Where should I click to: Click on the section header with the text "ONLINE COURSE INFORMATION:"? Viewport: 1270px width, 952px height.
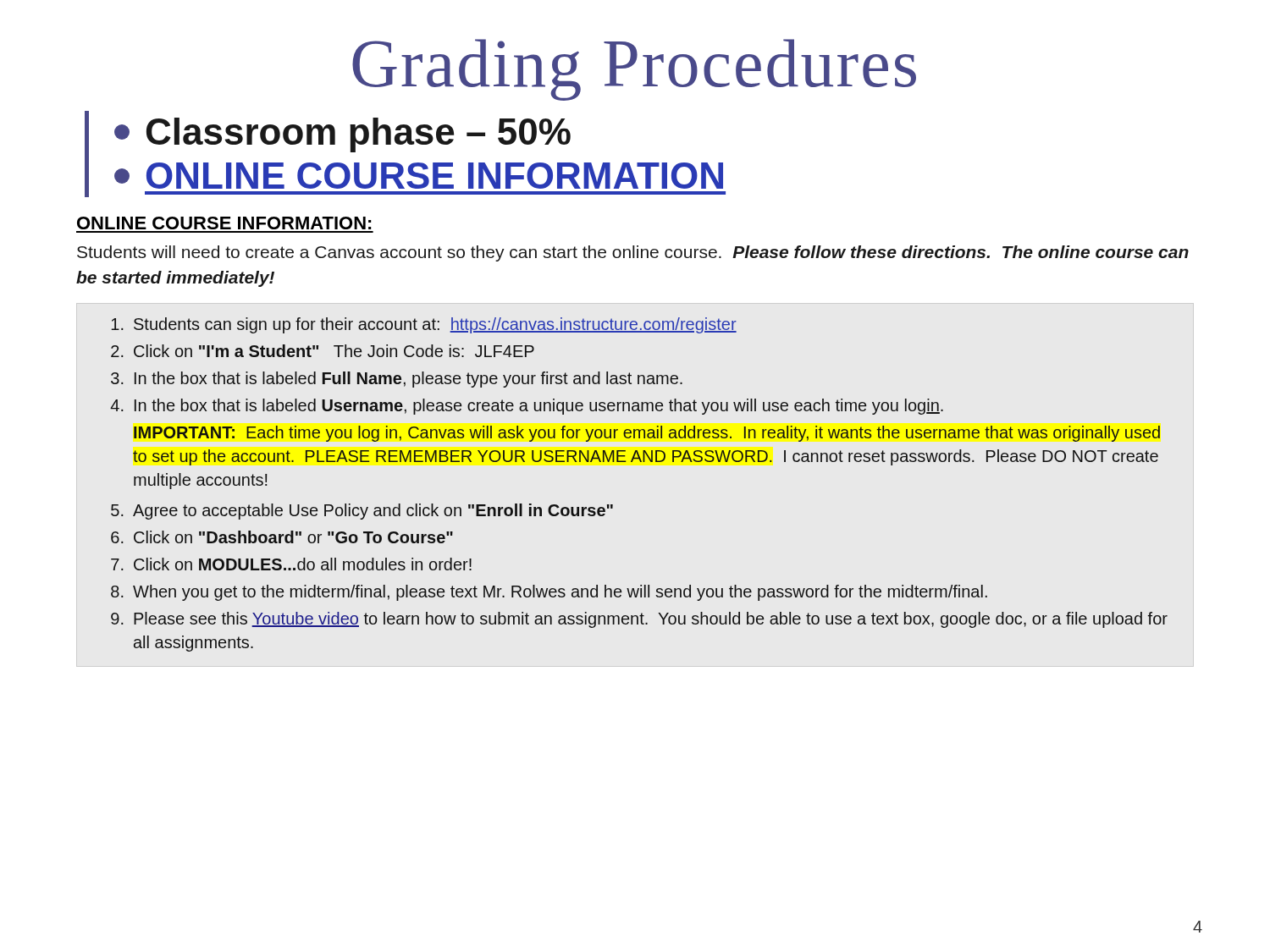tap(224, 223)
